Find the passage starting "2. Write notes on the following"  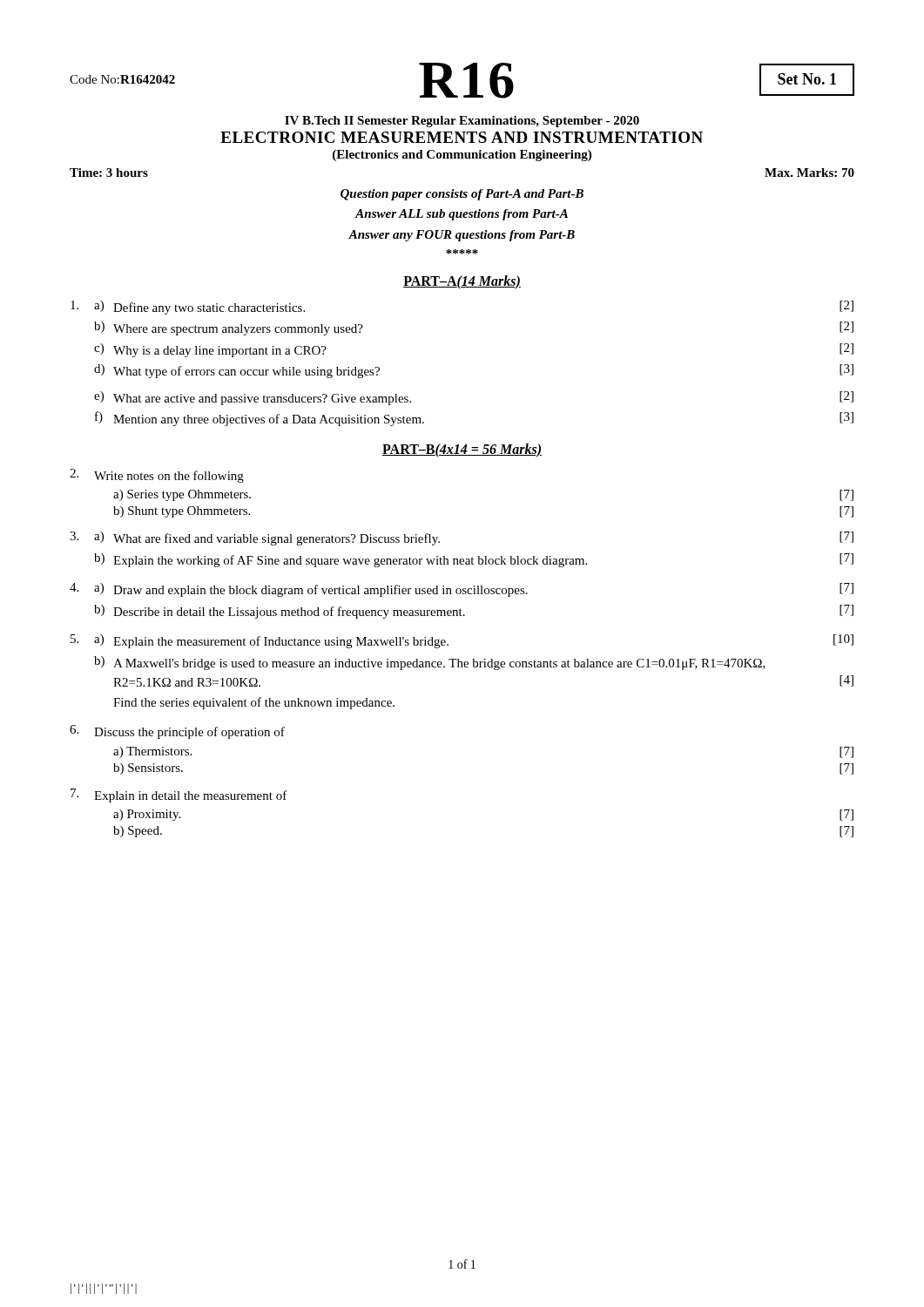157,476
